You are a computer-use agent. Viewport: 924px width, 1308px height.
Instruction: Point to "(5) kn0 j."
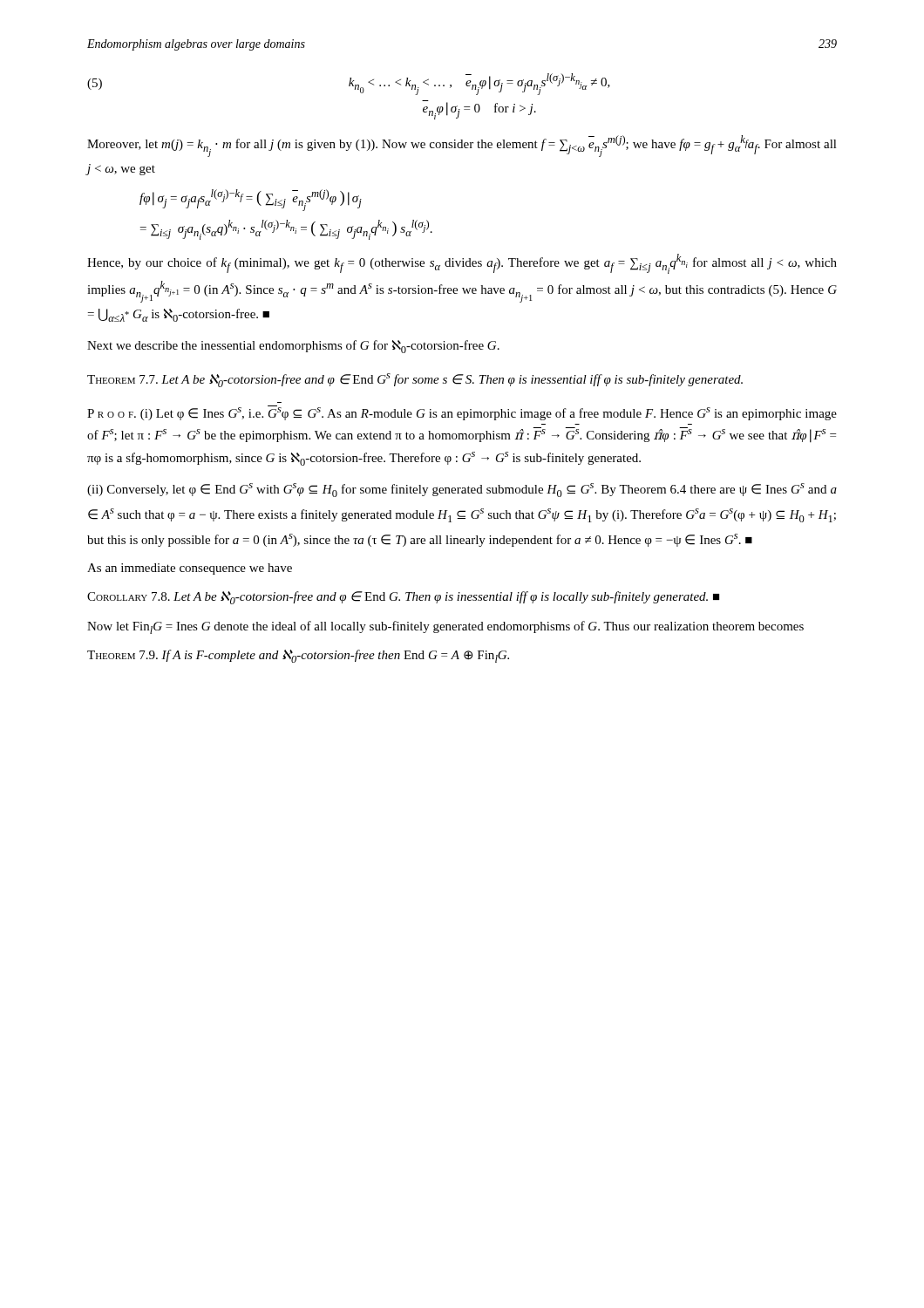pyautogui.click(x=462, y=96)
